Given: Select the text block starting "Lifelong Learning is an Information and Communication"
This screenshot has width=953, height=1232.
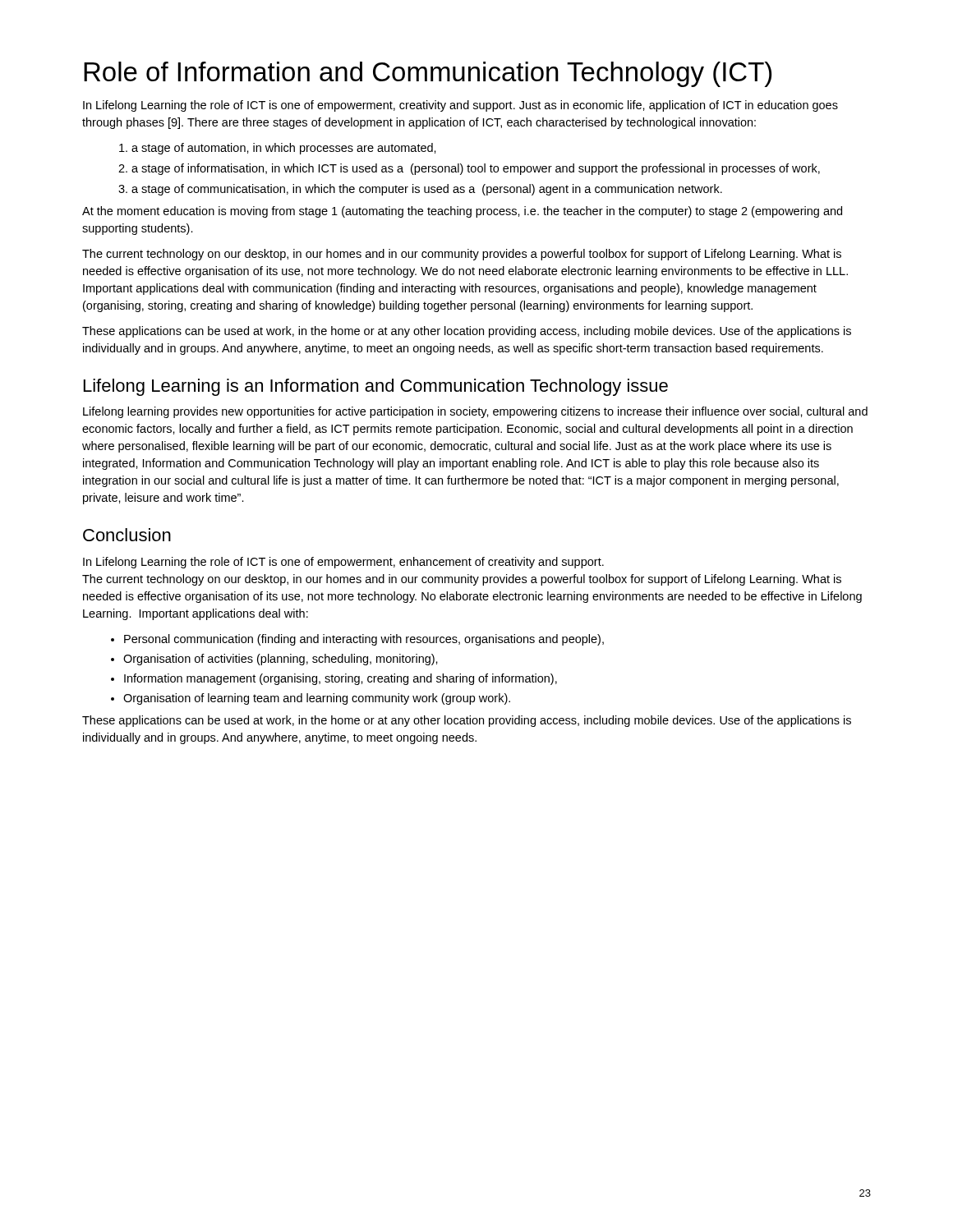Looking at the screenshot, I should tap(476, 386).
